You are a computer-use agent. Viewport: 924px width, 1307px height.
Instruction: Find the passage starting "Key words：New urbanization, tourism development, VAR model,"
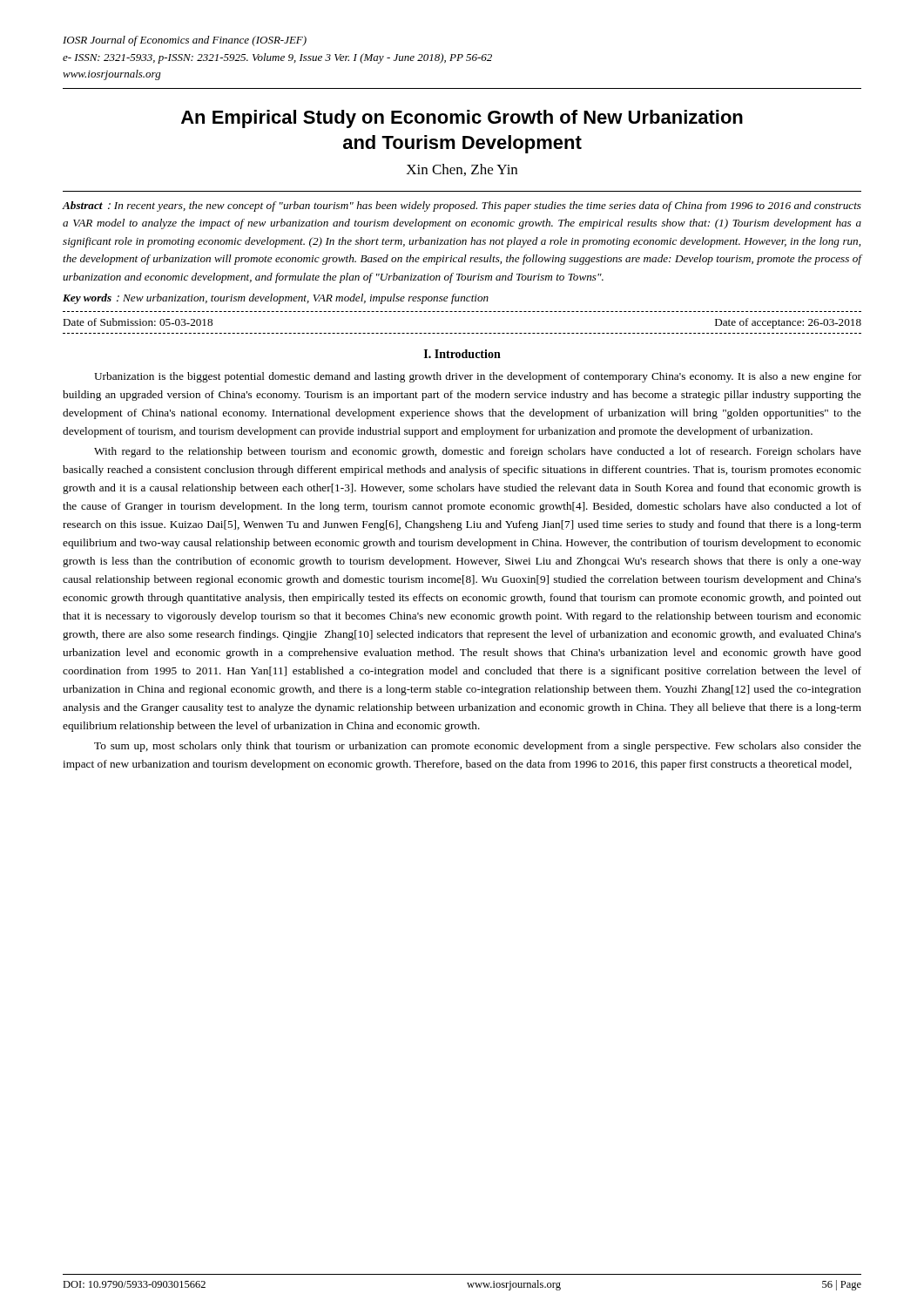coord(276,298)
